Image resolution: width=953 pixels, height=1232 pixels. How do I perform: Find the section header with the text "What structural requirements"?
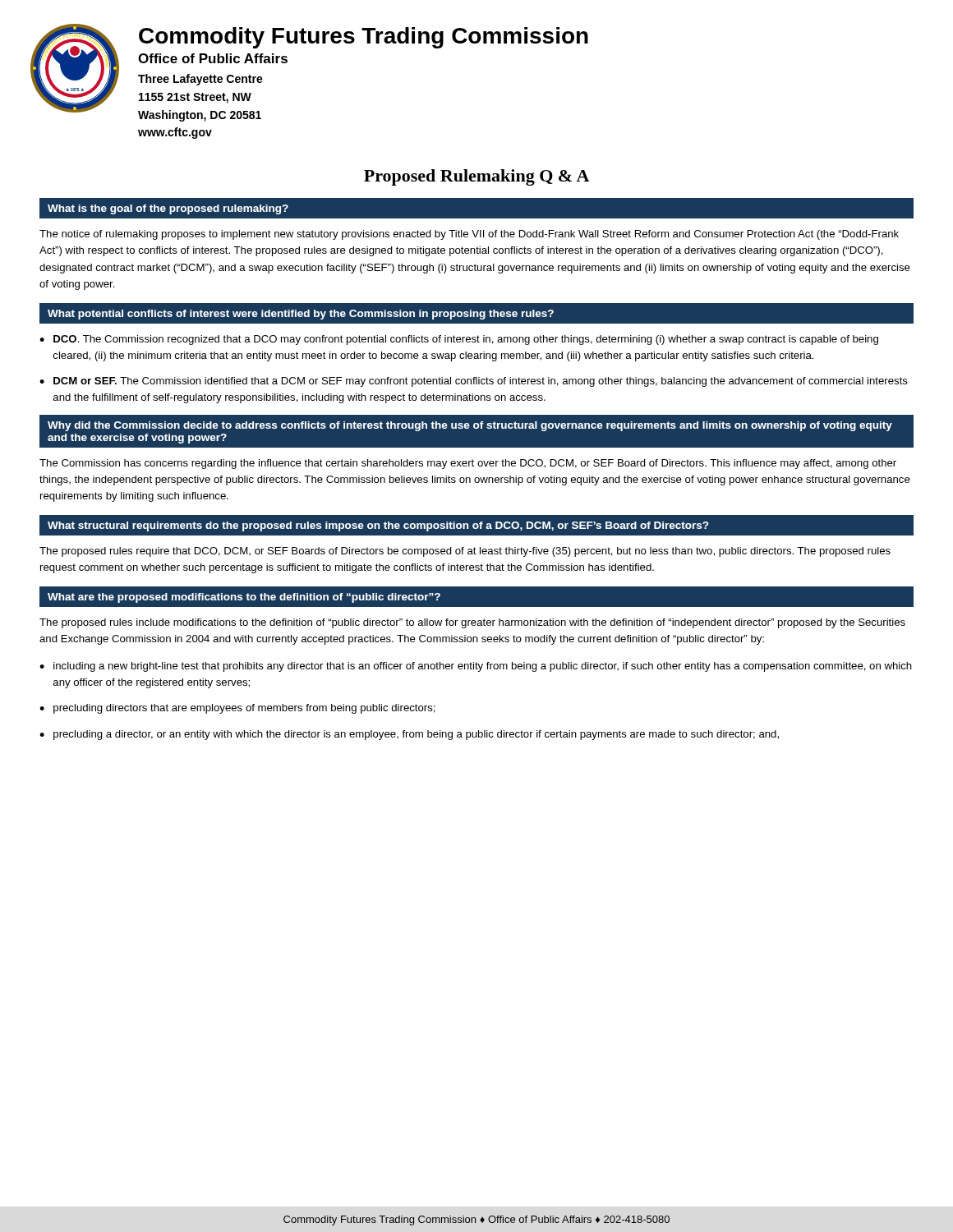point(378,525)
